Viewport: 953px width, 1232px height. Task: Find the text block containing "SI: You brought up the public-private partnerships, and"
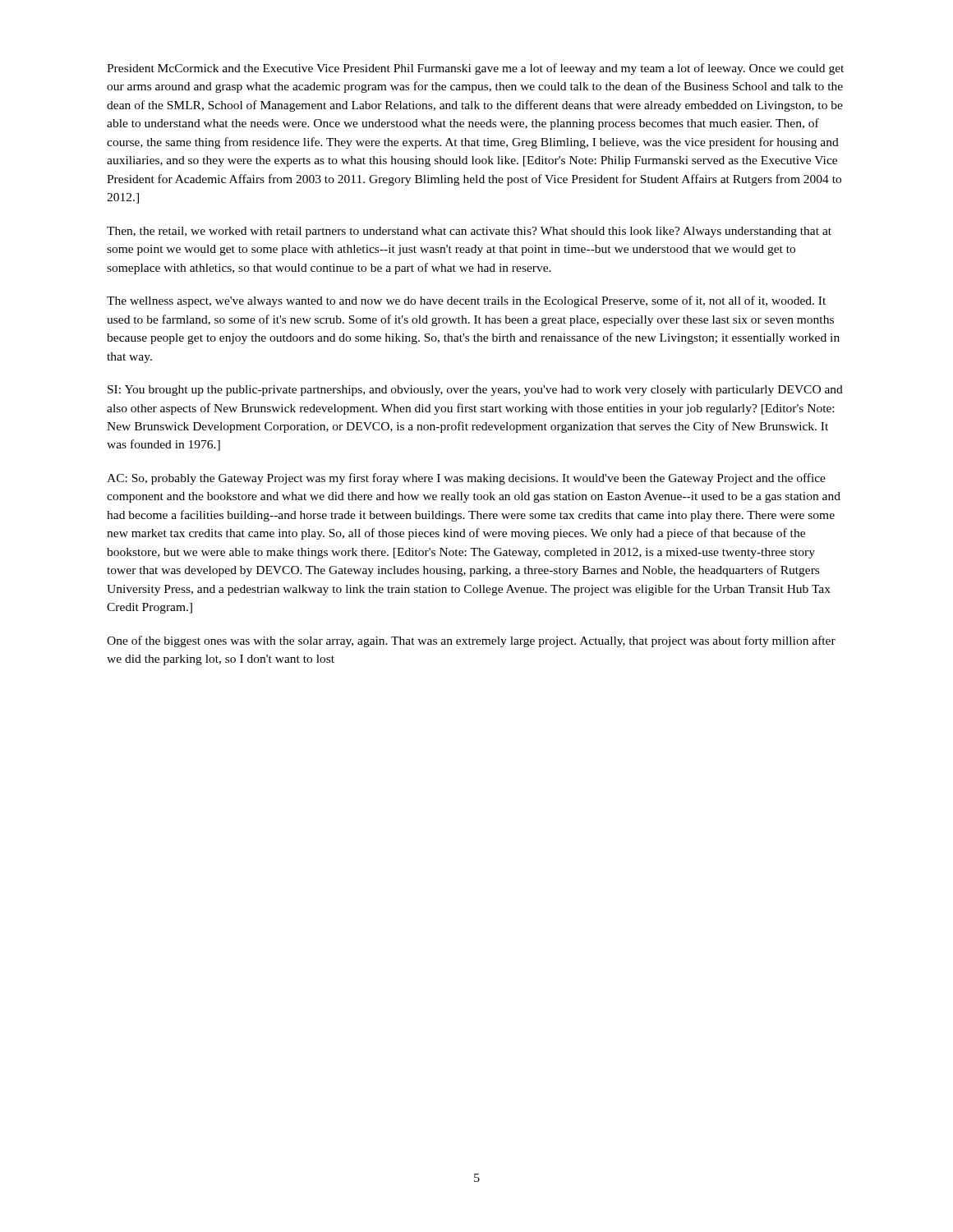point(475,417)
